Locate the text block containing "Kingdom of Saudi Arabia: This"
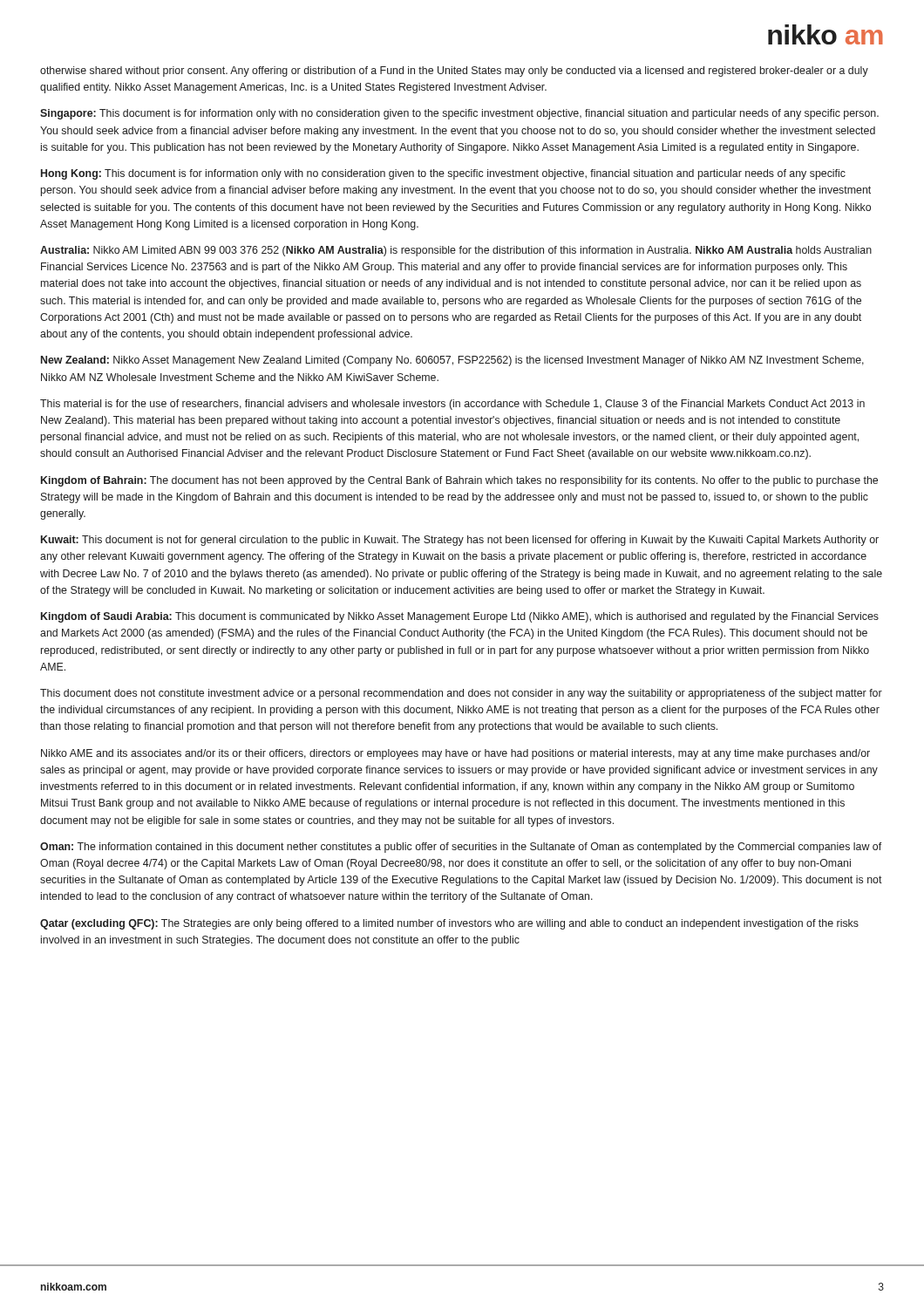Viewport: 924px width, 1308px height. pos(459,642)
